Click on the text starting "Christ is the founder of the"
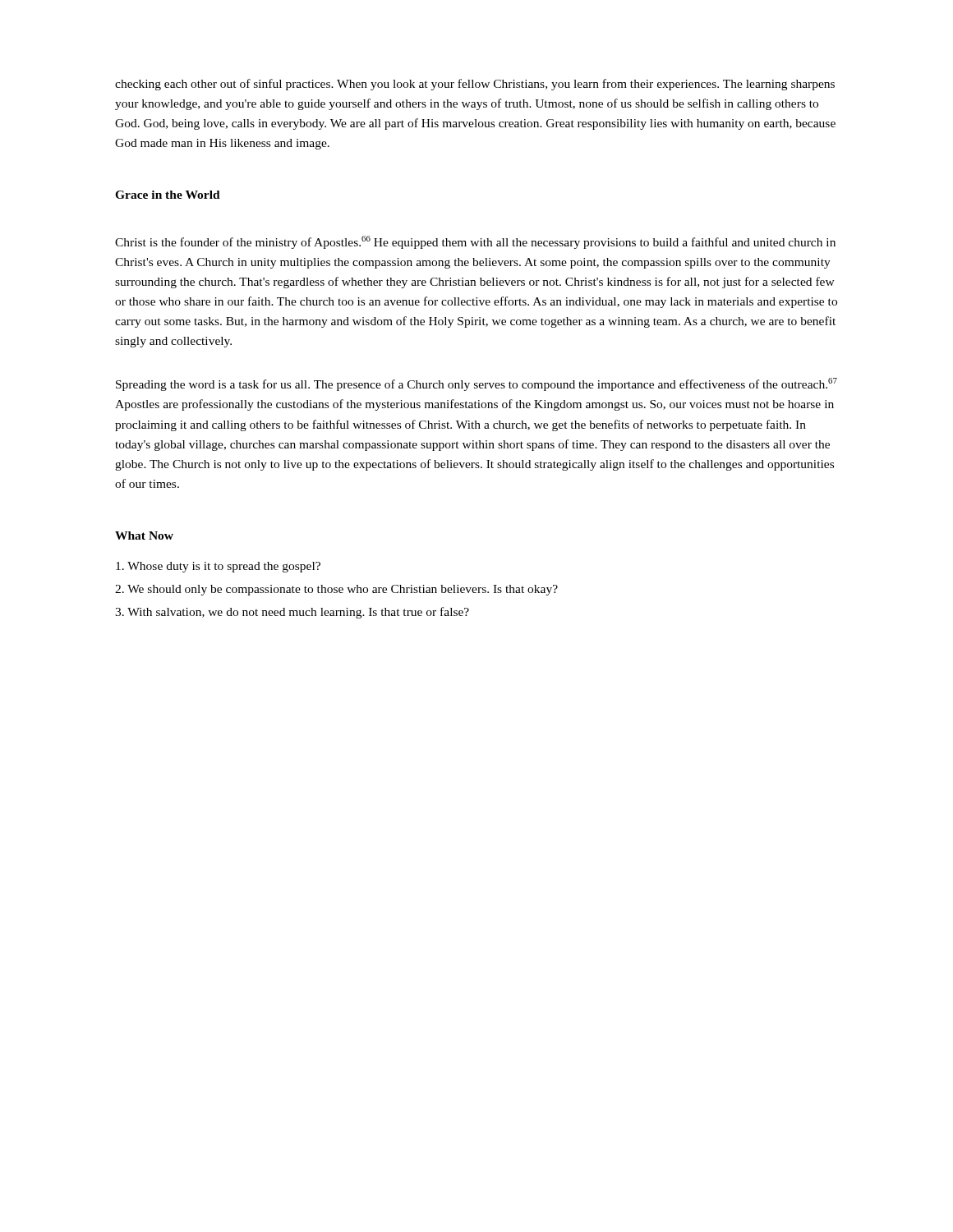 tap(476, 291)
